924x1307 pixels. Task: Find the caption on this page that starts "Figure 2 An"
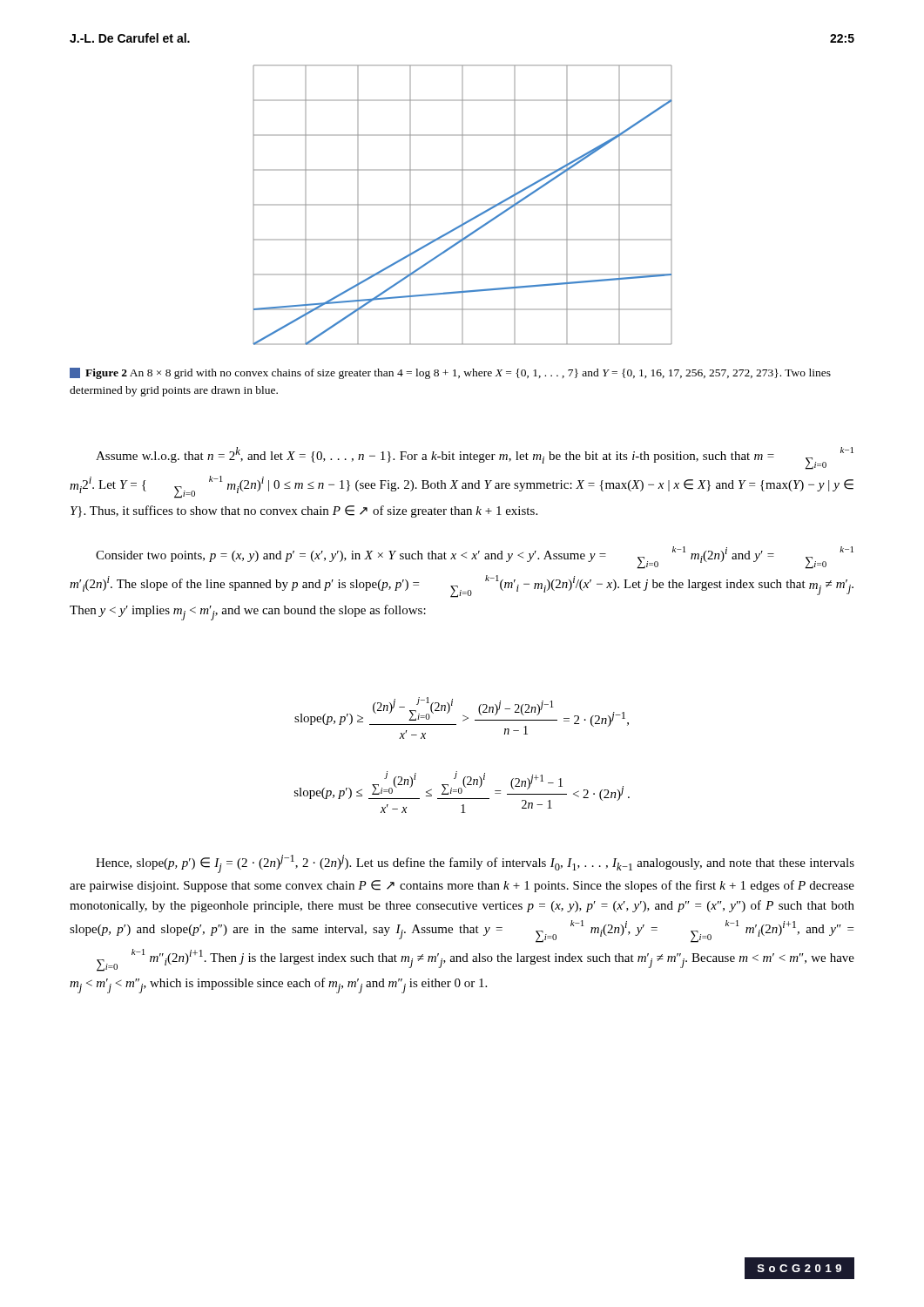[x=450, y=381]
